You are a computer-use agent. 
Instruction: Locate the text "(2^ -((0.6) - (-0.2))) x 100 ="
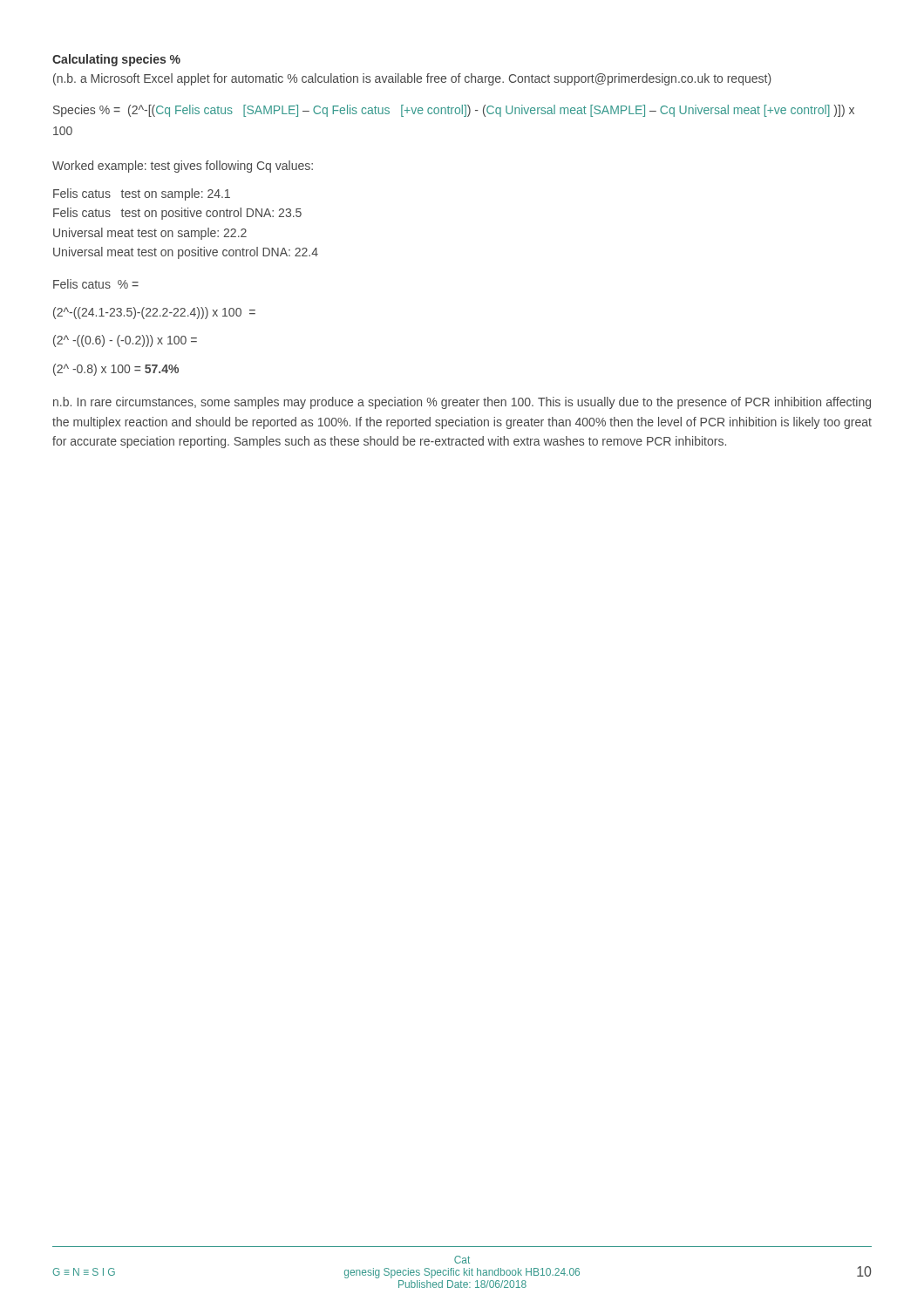point(125,340)
